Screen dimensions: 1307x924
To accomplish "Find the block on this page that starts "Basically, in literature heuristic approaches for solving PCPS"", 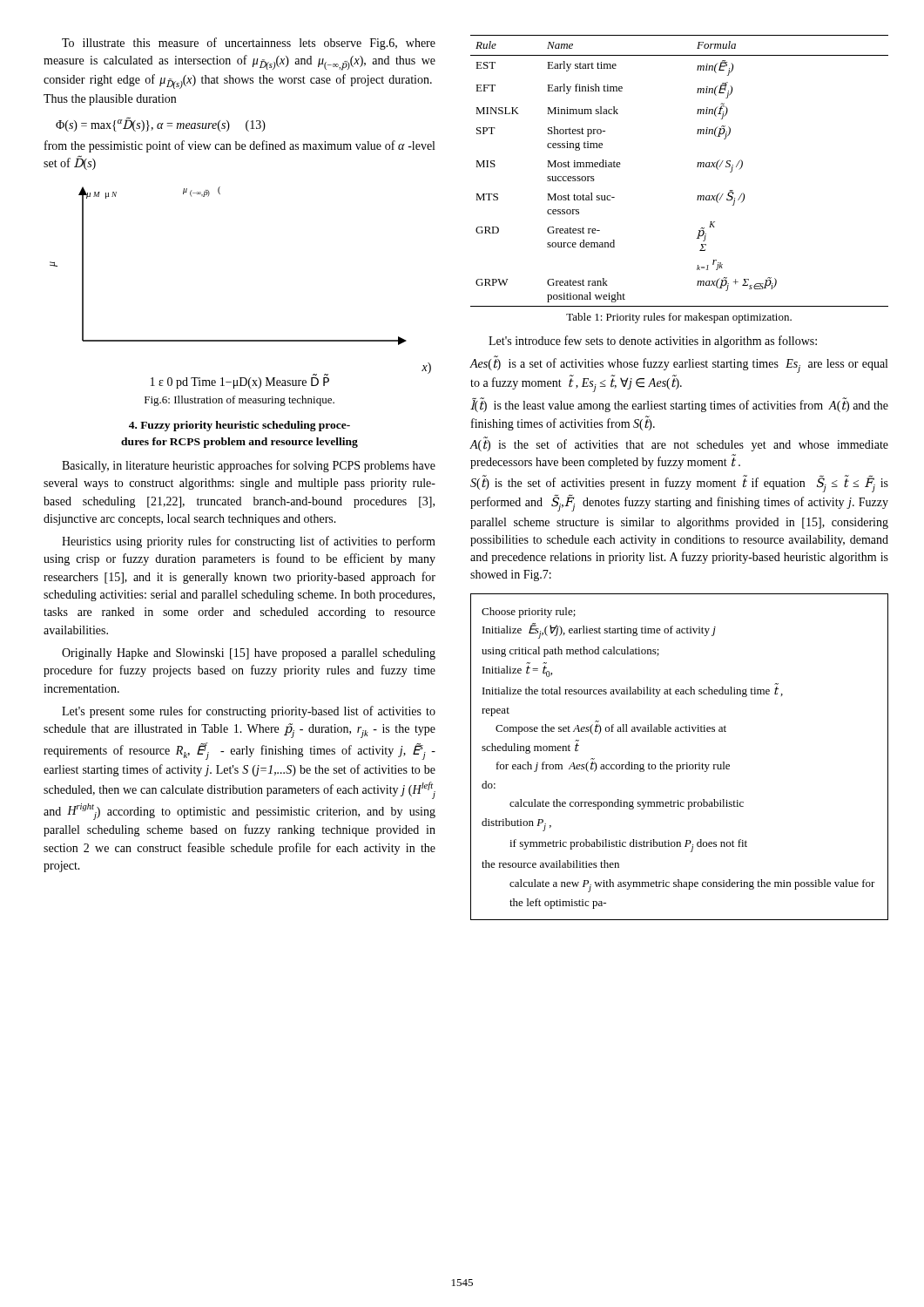I will pos(240,666).
